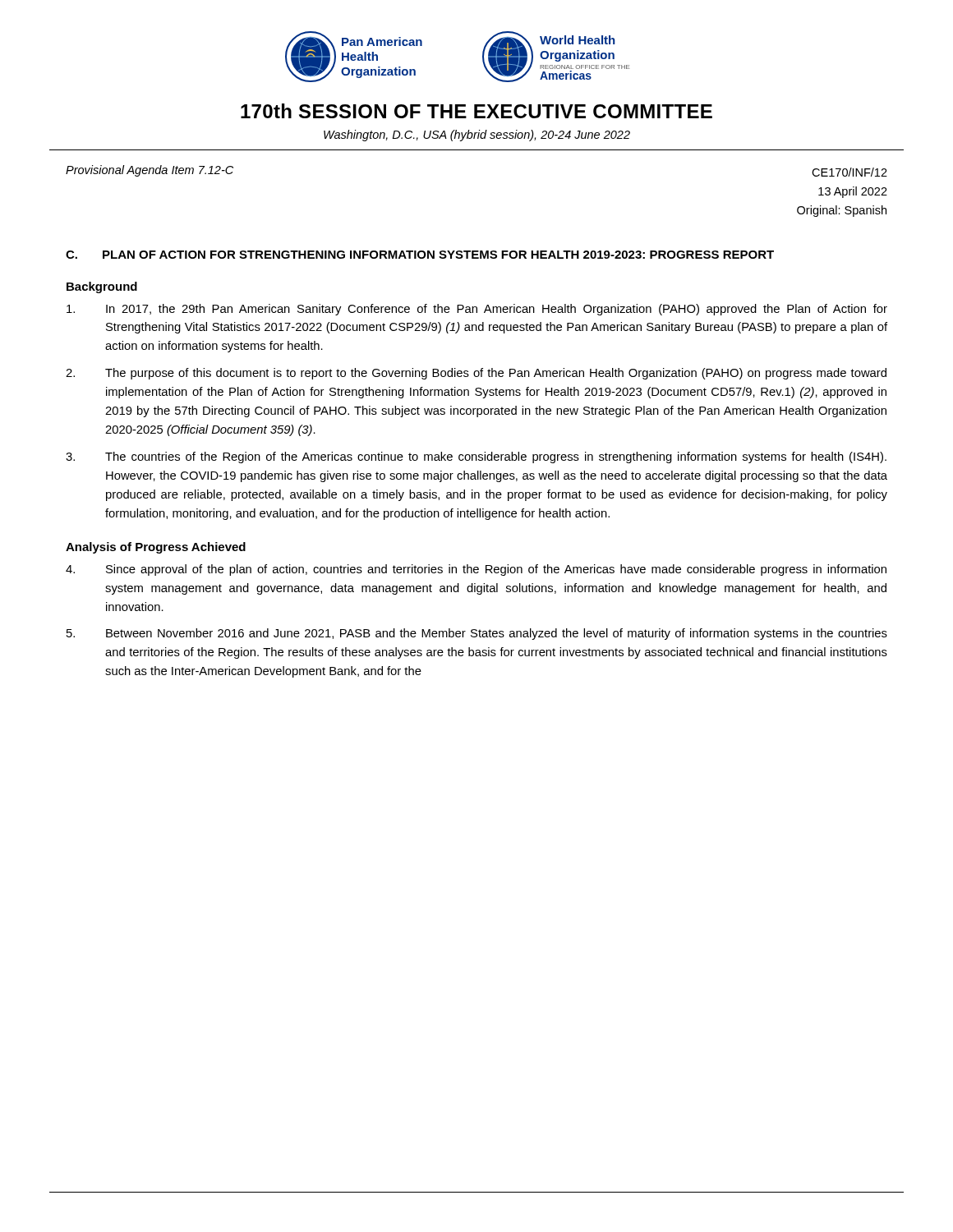Navigate to the element starting "Washington, D.C., USA (hybrid session), 20-24 June"
The height and width of the screenshot is (1232, 953).
pyautogui.click(x=476, y=135)
